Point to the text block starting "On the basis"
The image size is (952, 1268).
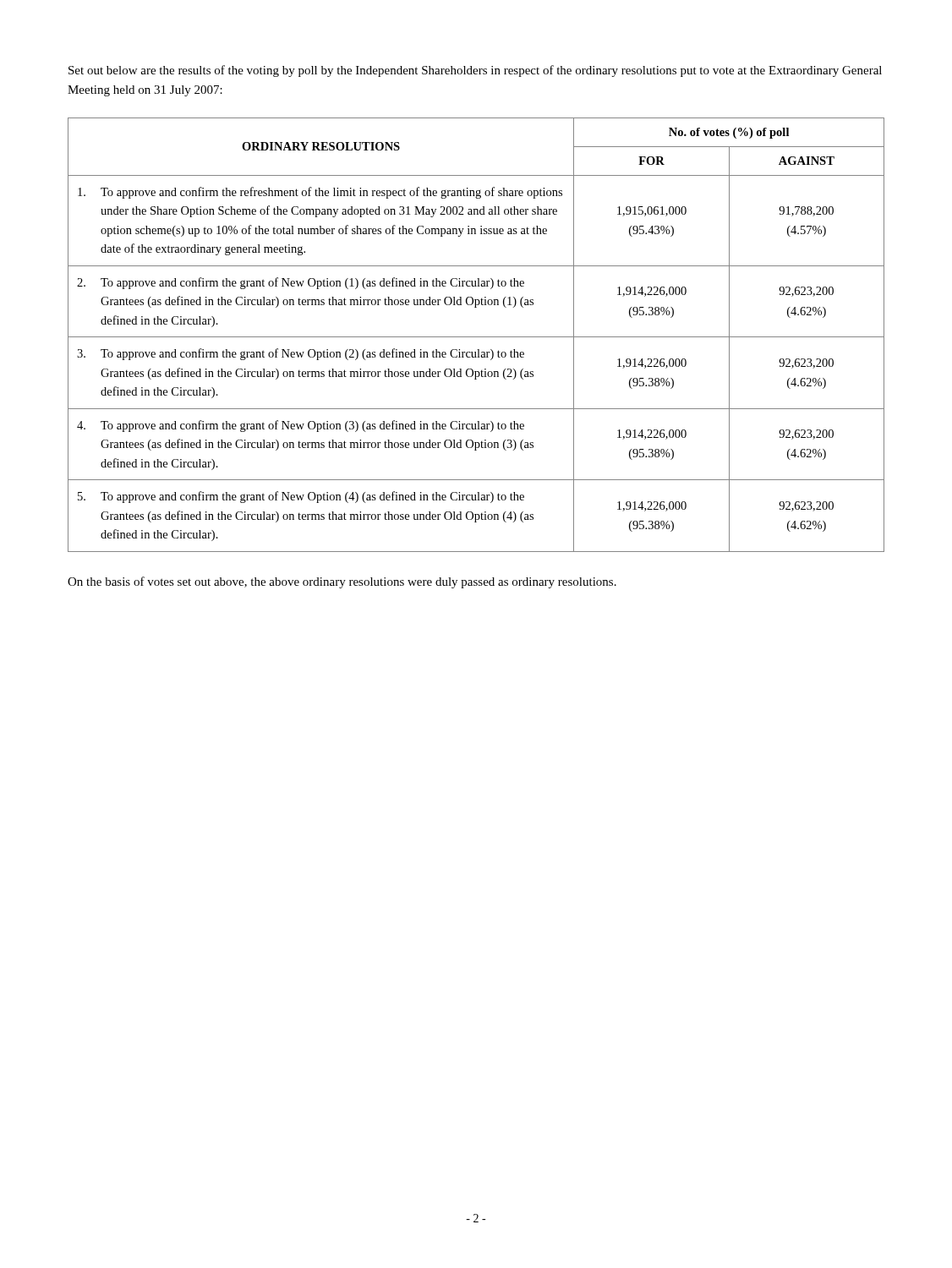click(x=342, y=581)
